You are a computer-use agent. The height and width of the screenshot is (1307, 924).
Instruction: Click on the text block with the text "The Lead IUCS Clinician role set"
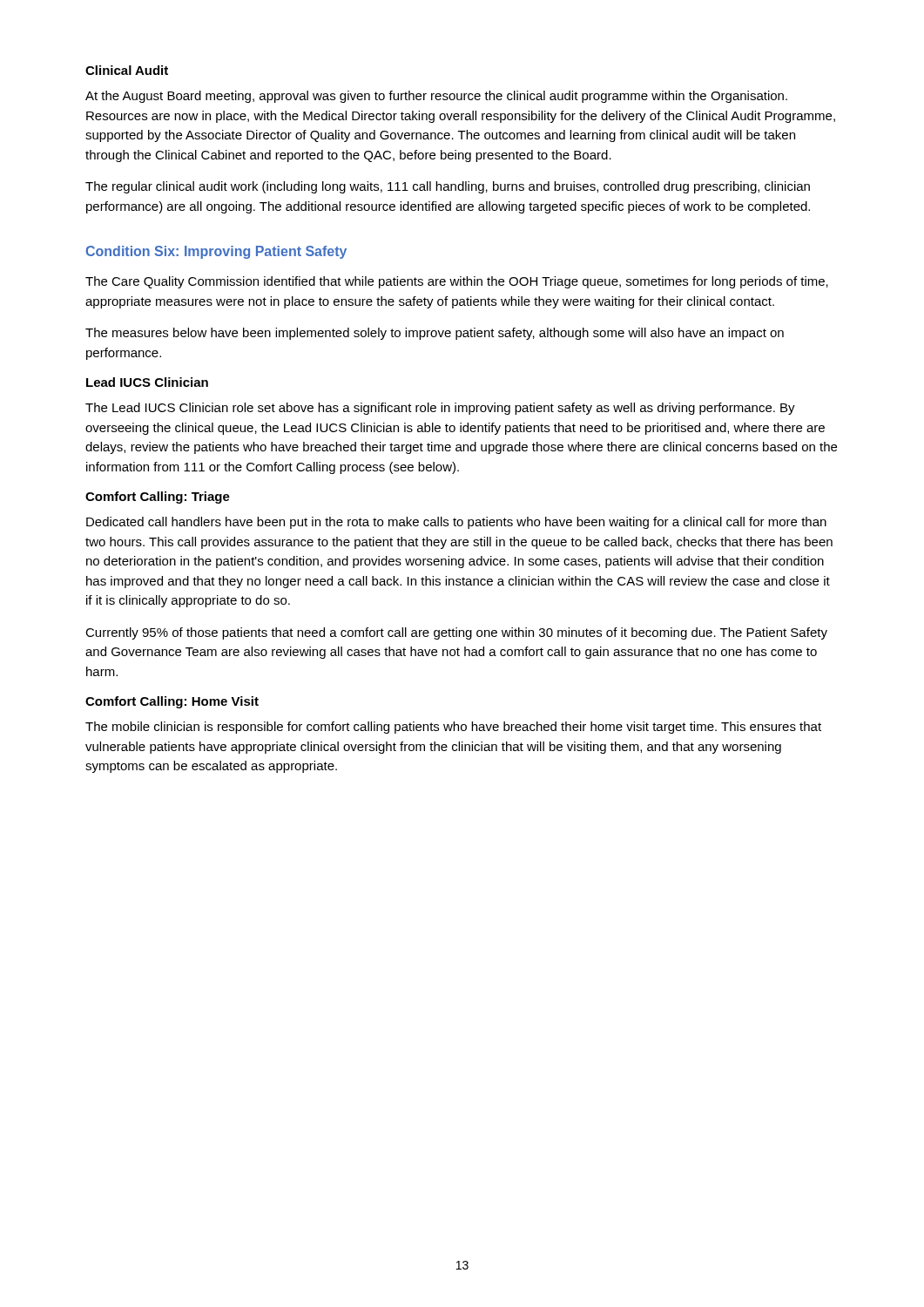(462, 437)
